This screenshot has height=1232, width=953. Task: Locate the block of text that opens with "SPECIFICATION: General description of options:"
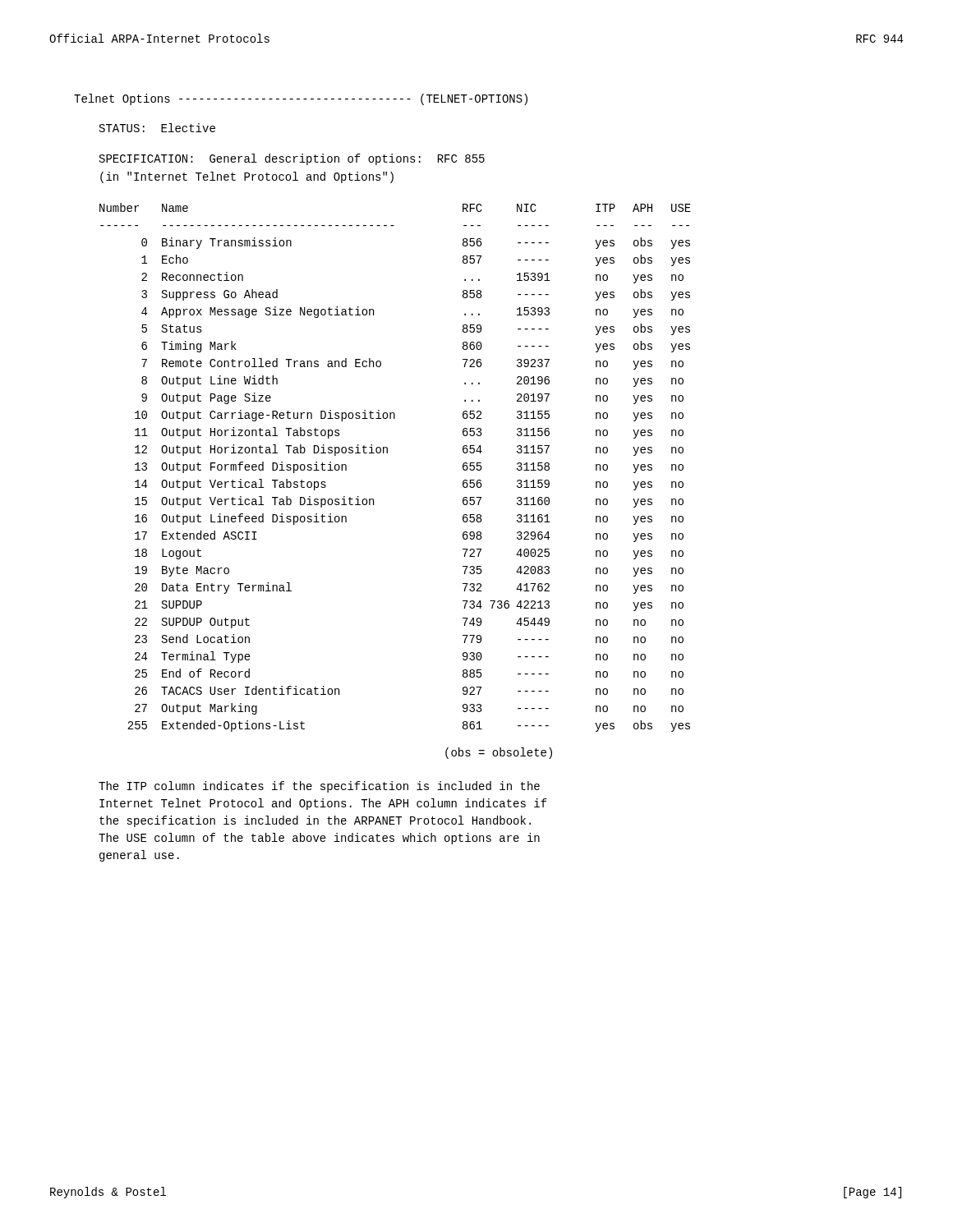coord(292,168)
